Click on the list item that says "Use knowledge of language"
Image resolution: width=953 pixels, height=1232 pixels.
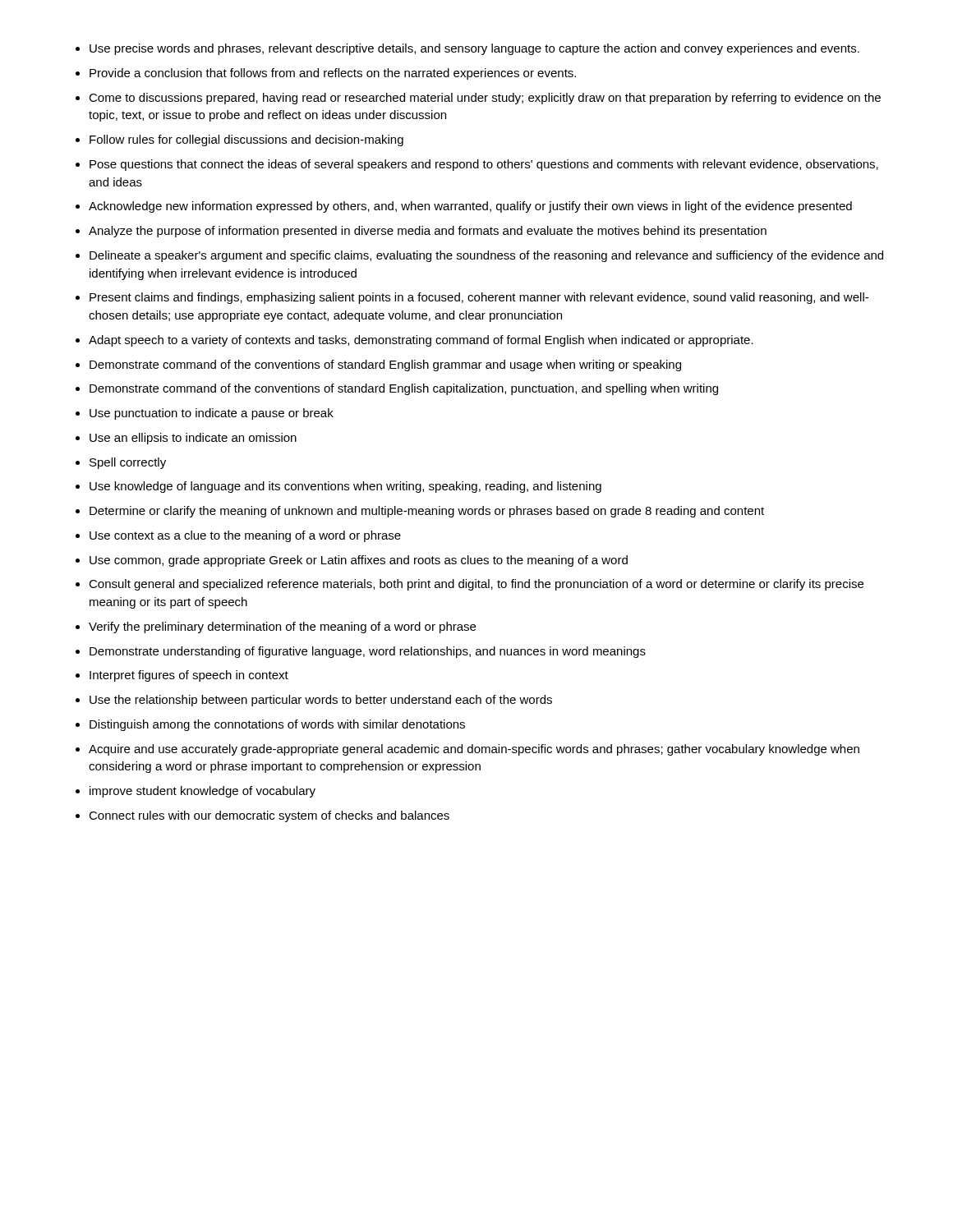[345, 486]
